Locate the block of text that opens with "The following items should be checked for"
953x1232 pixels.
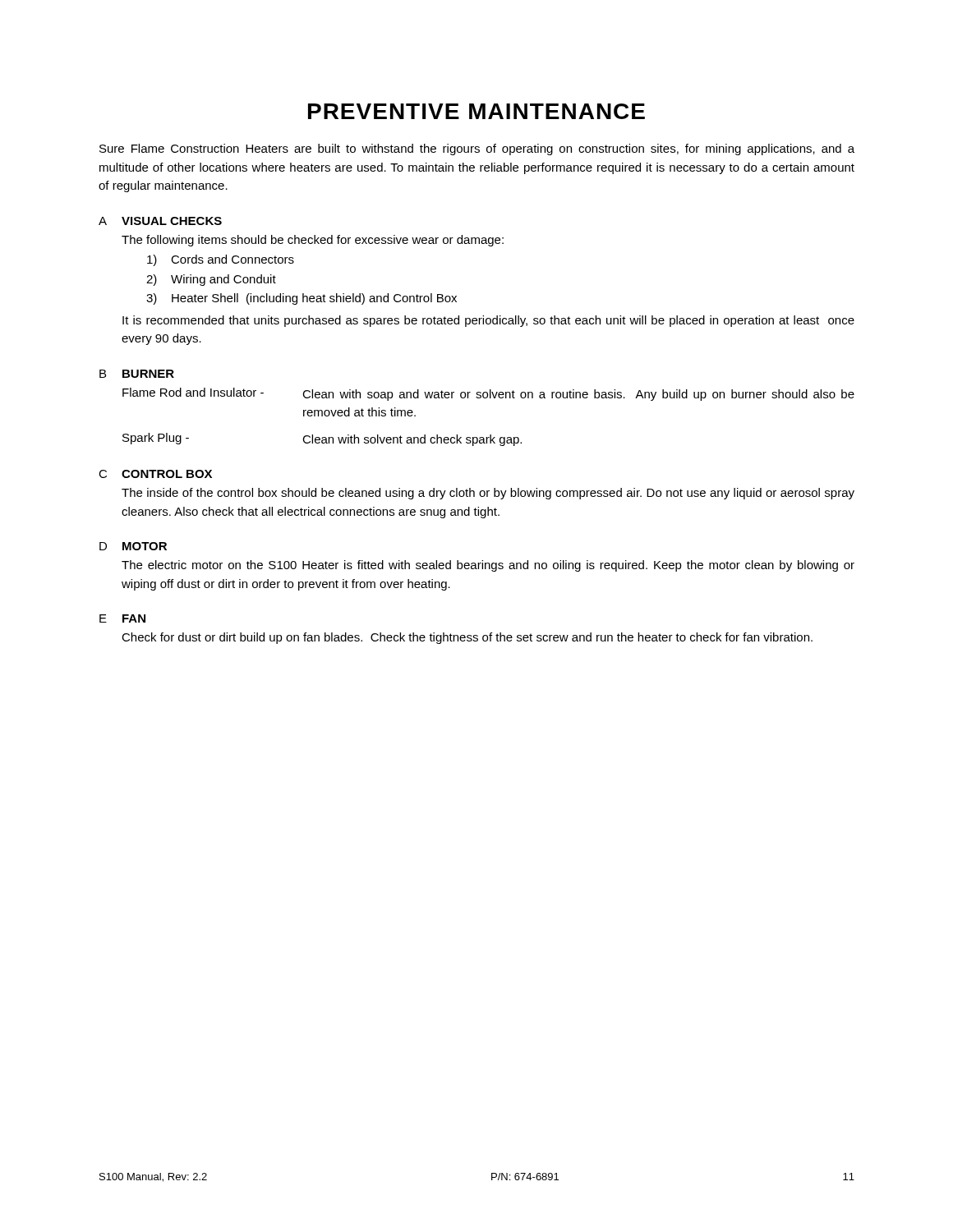[313, 239]
